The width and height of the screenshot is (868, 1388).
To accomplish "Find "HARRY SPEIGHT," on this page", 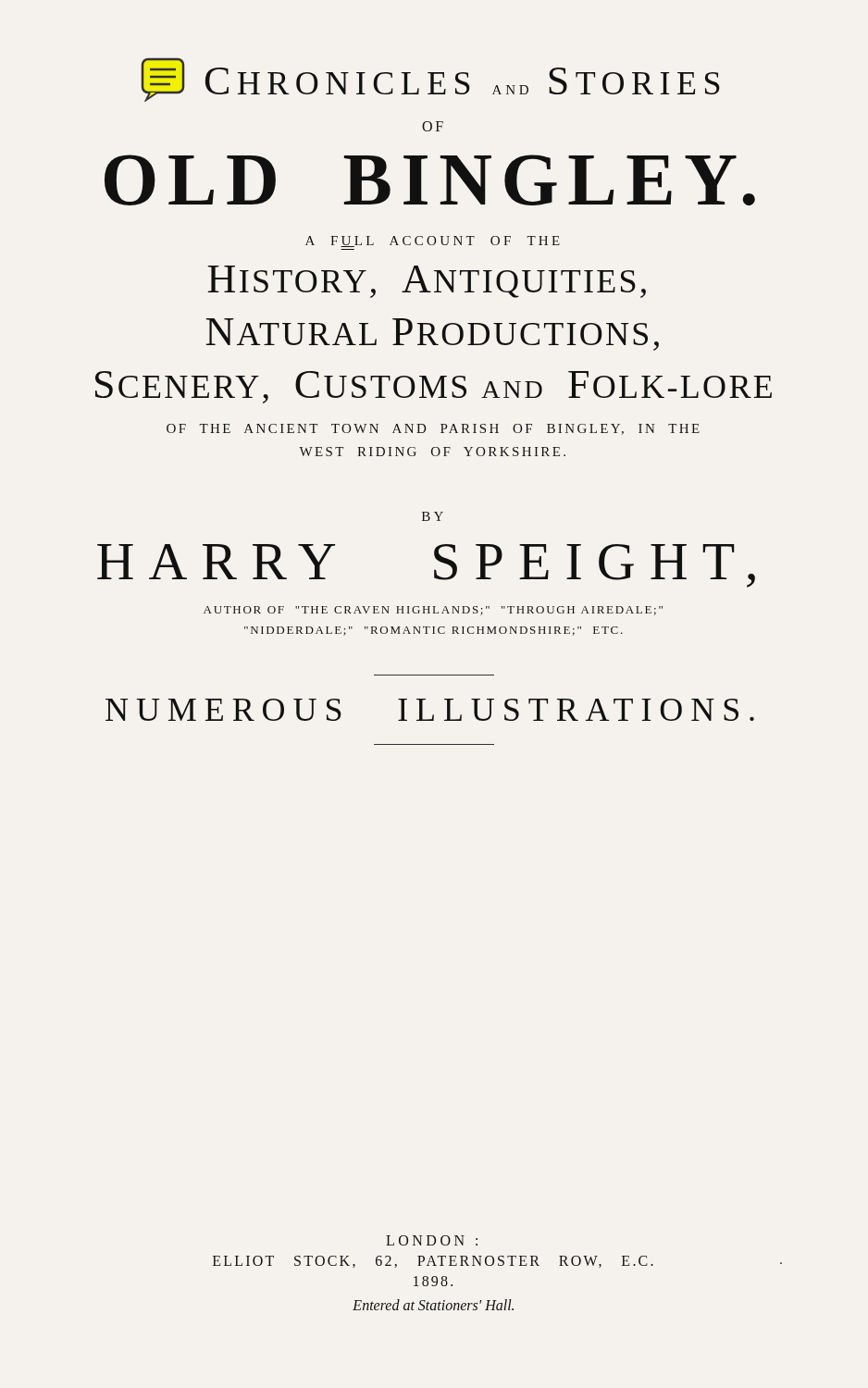I will pyautogui.click(x=434, y=561).
